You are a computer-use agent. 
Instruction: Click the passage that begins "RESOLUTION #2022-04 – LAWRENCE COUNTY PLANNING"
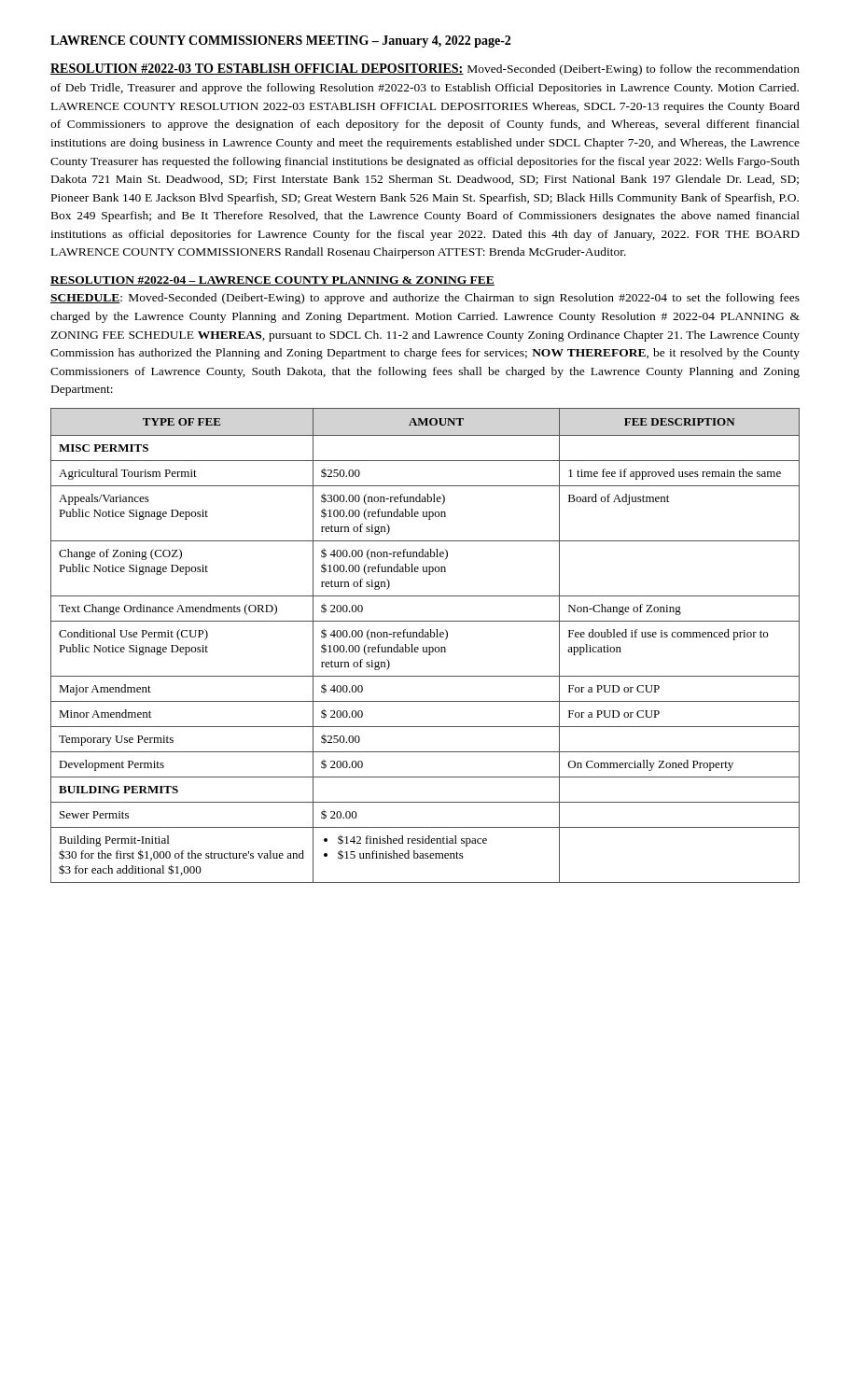425,334
